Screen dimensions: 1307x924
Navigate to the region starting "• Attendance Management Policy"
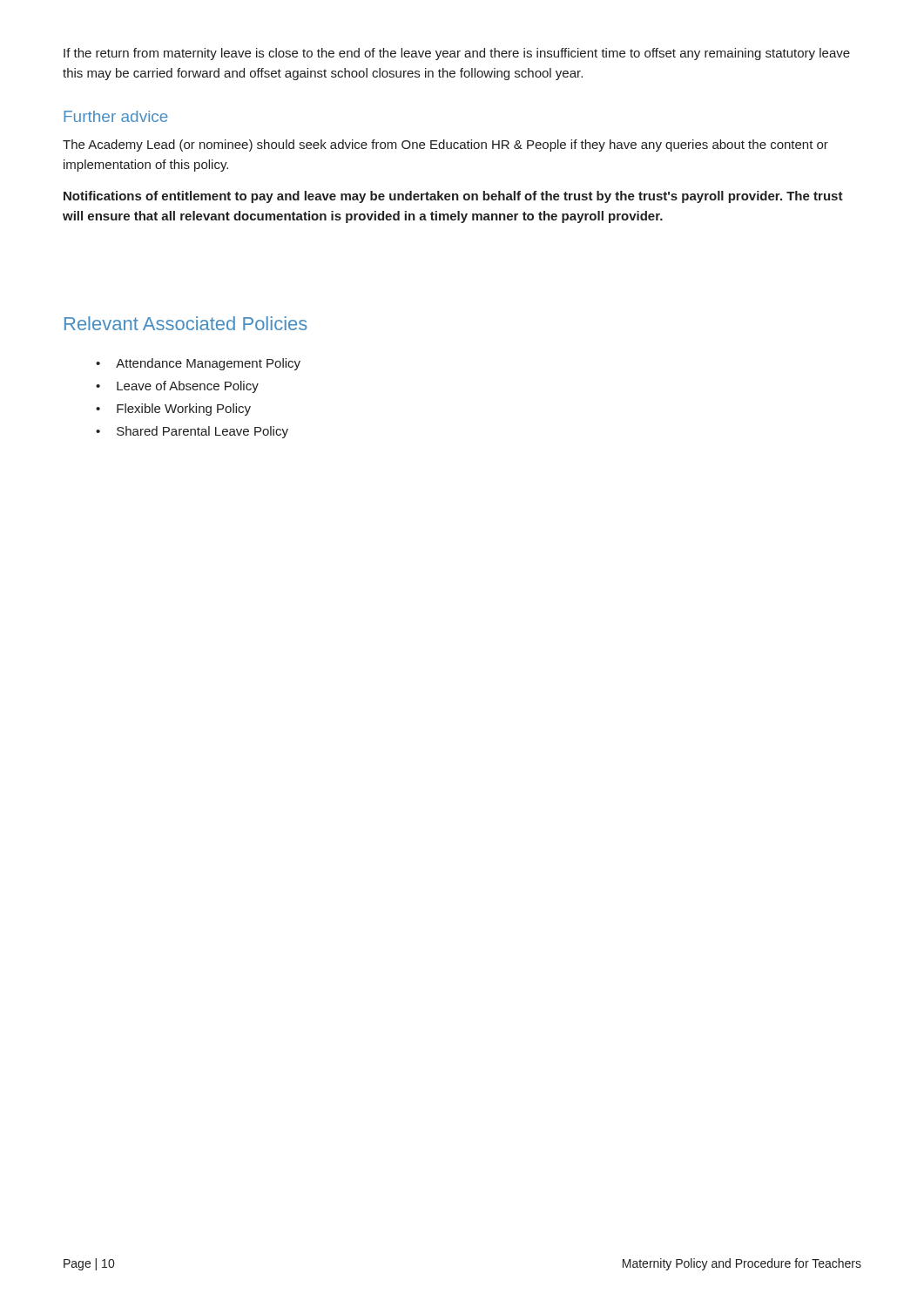[x=198, y=363]
